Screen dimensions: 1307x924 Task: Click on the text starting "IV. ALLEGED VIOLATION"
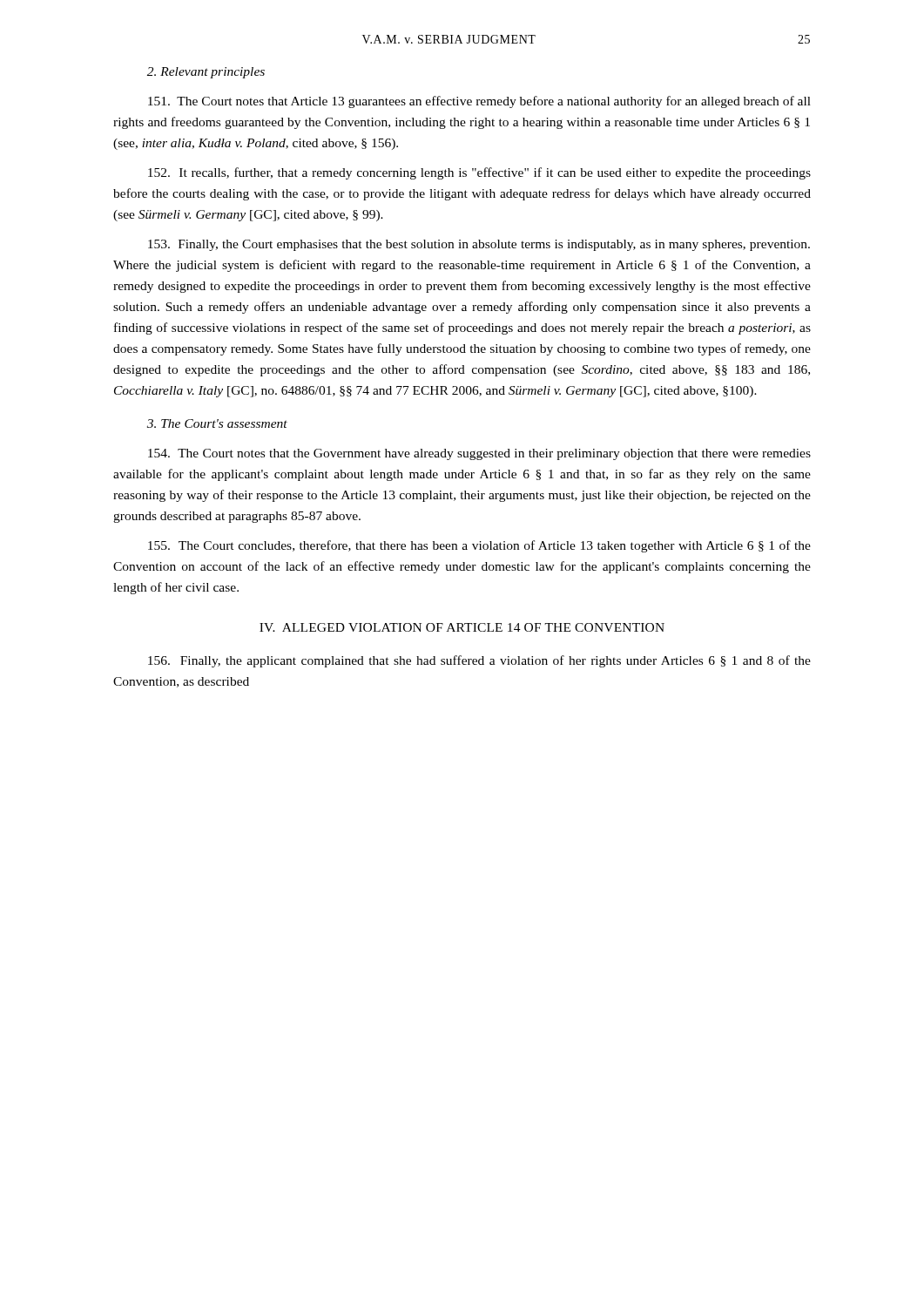click(x=462, y=627)
